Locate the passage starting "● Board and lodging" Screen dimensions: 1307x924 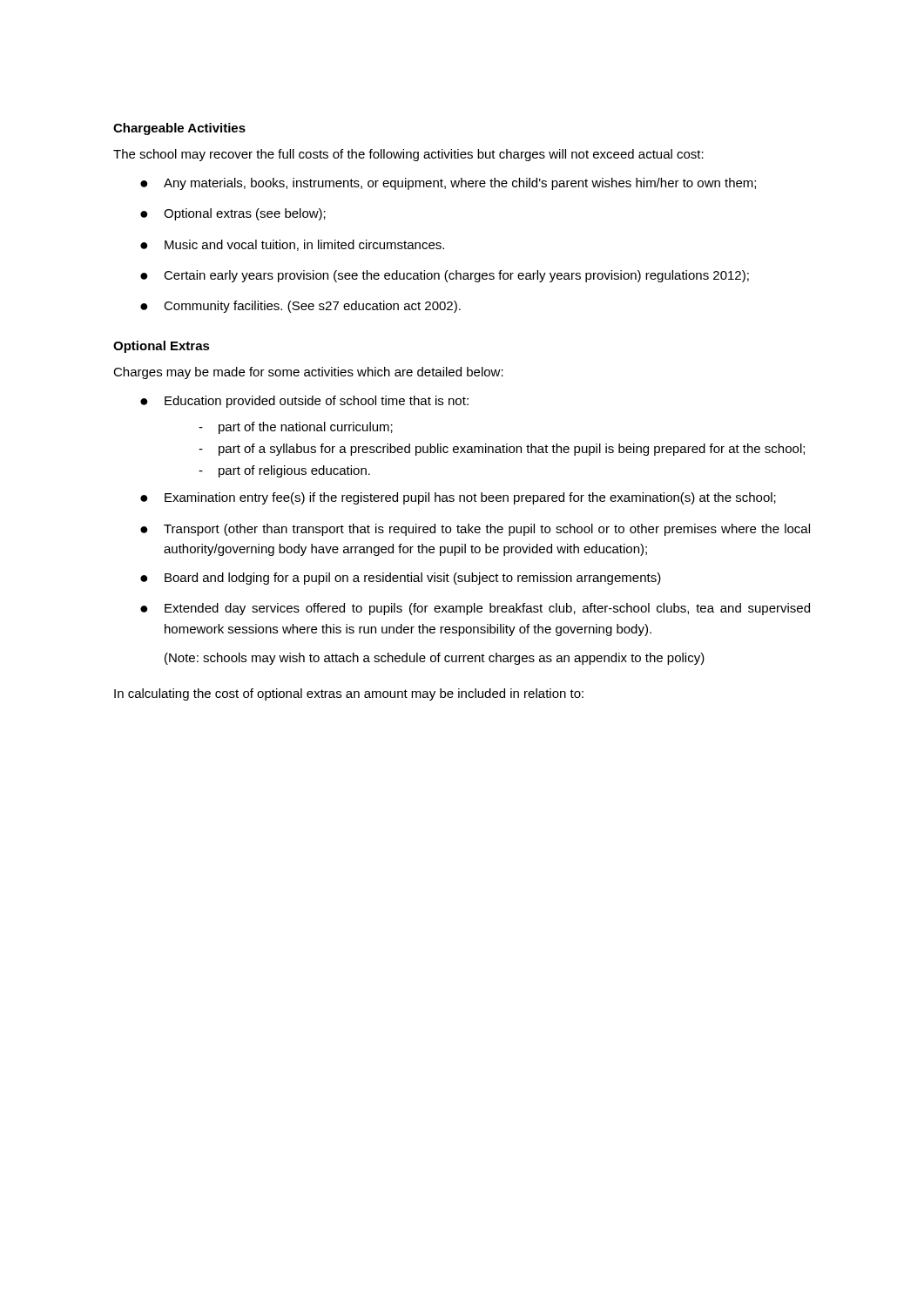(462, 578)
